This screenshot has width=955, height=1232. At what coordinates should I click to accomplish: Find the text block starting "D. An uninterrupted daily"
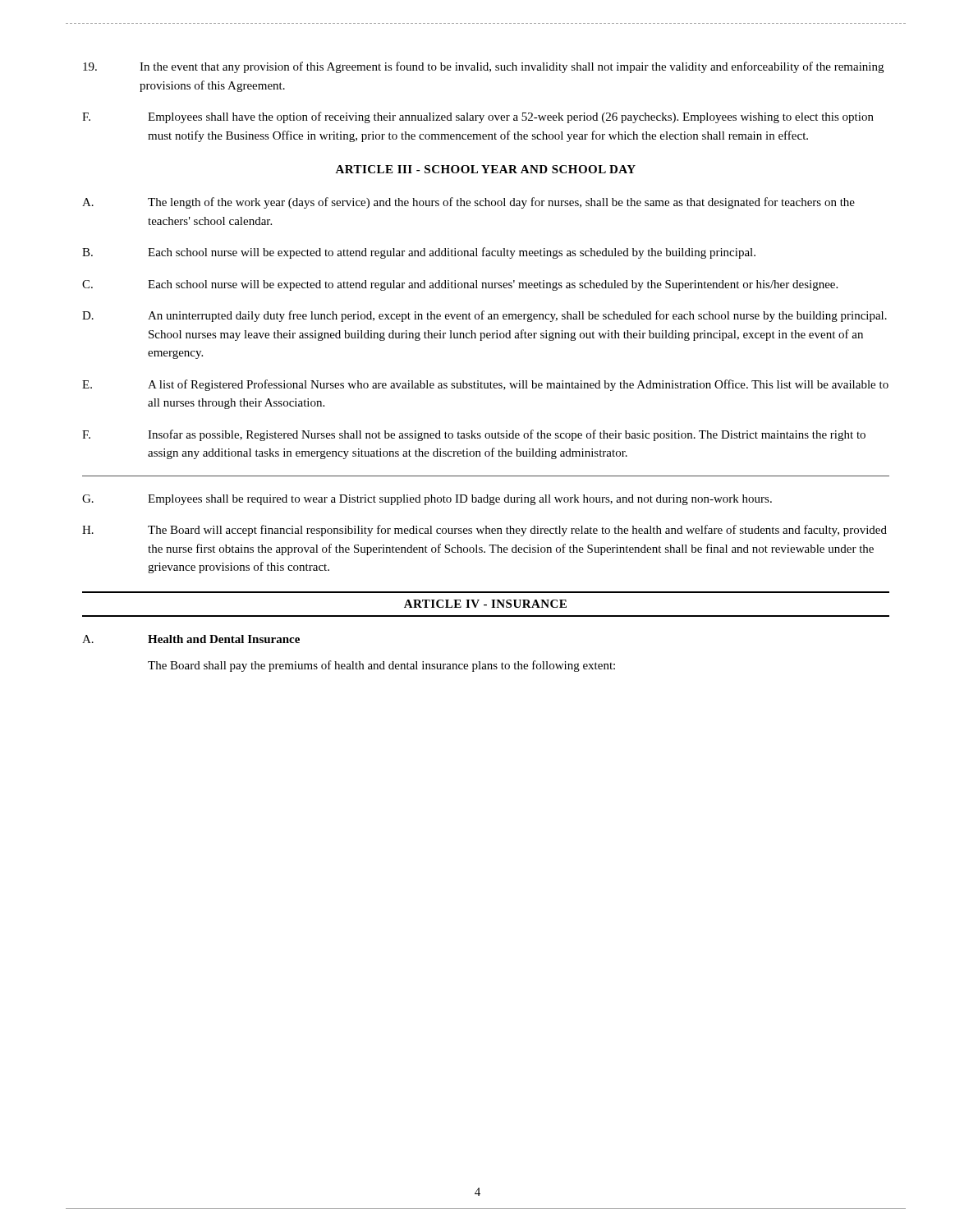(x=486, y=334)
